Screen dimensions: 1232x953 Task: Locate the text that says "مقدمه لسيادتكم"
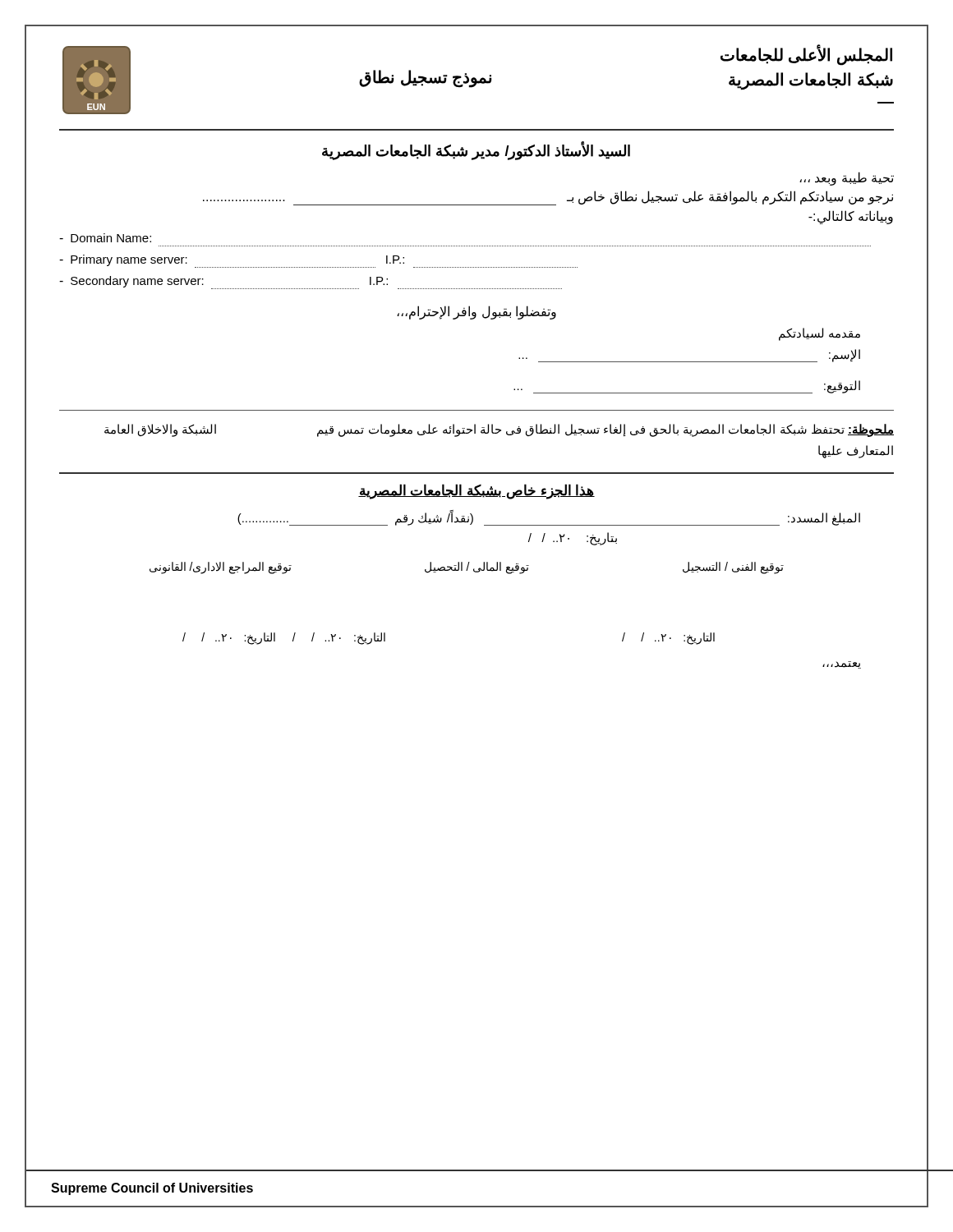tap(819, 333)
